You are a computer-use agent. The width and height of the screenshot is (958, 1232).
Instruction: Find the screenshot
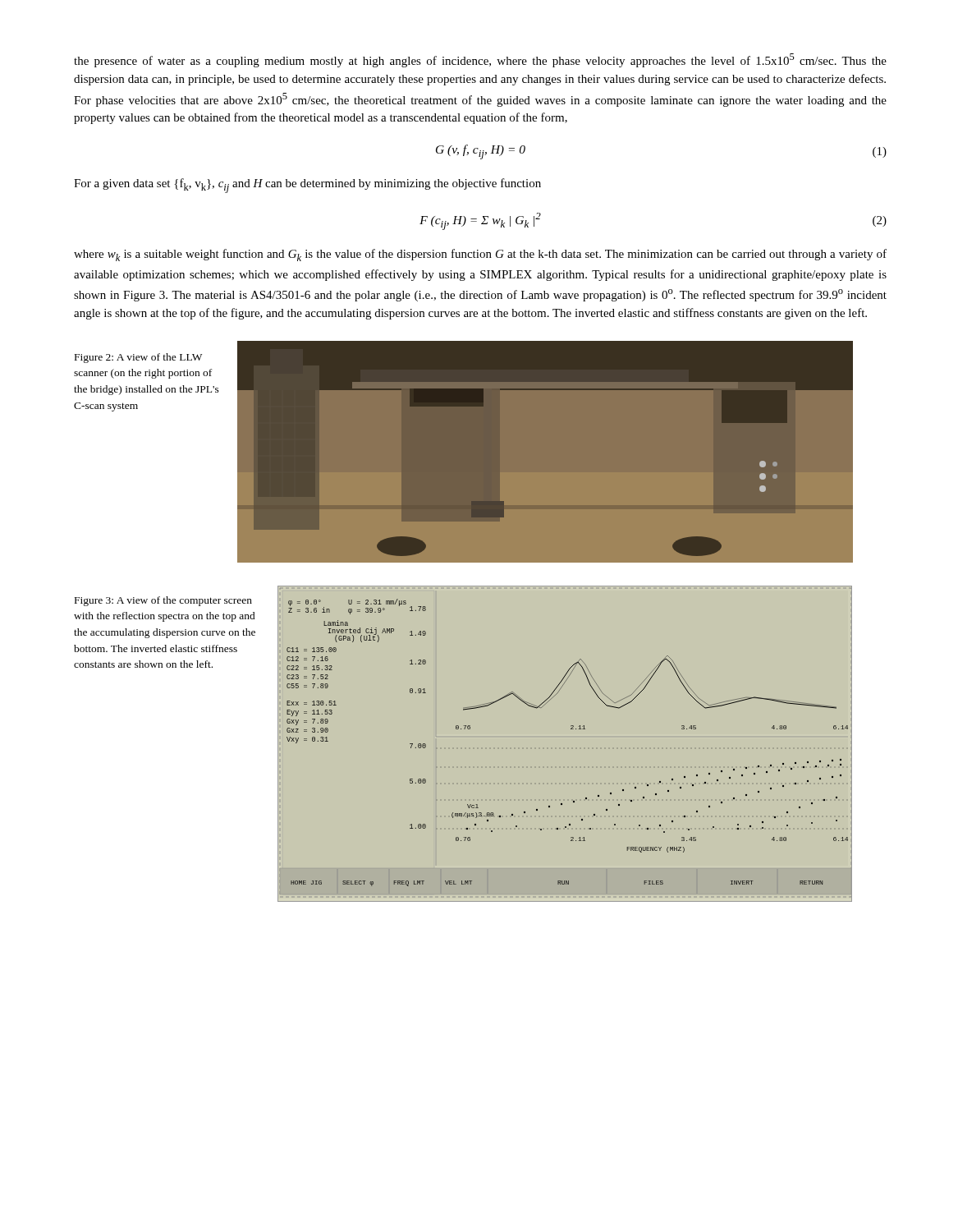565,744
